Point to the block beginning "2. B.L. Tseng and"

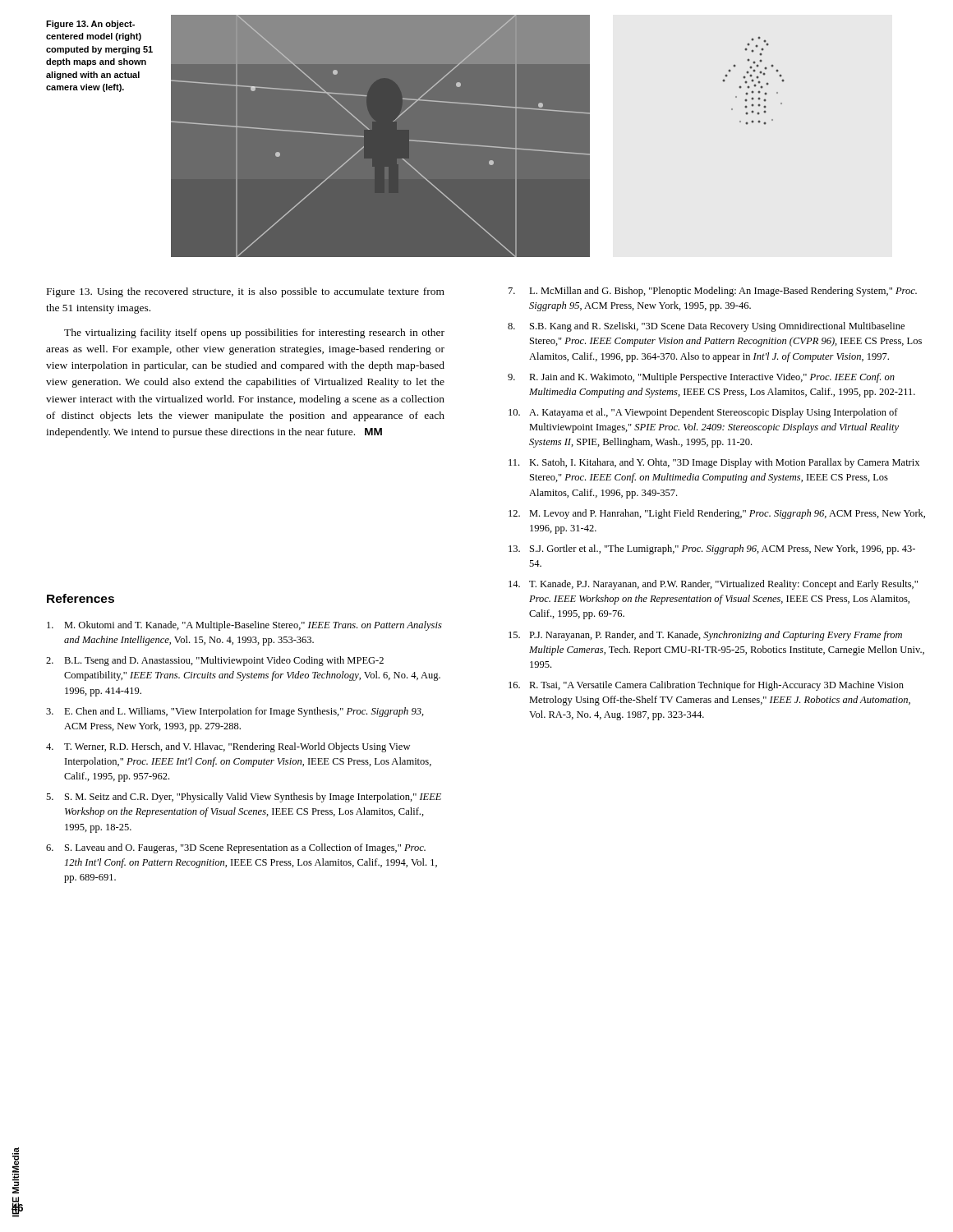coord(245,676)
